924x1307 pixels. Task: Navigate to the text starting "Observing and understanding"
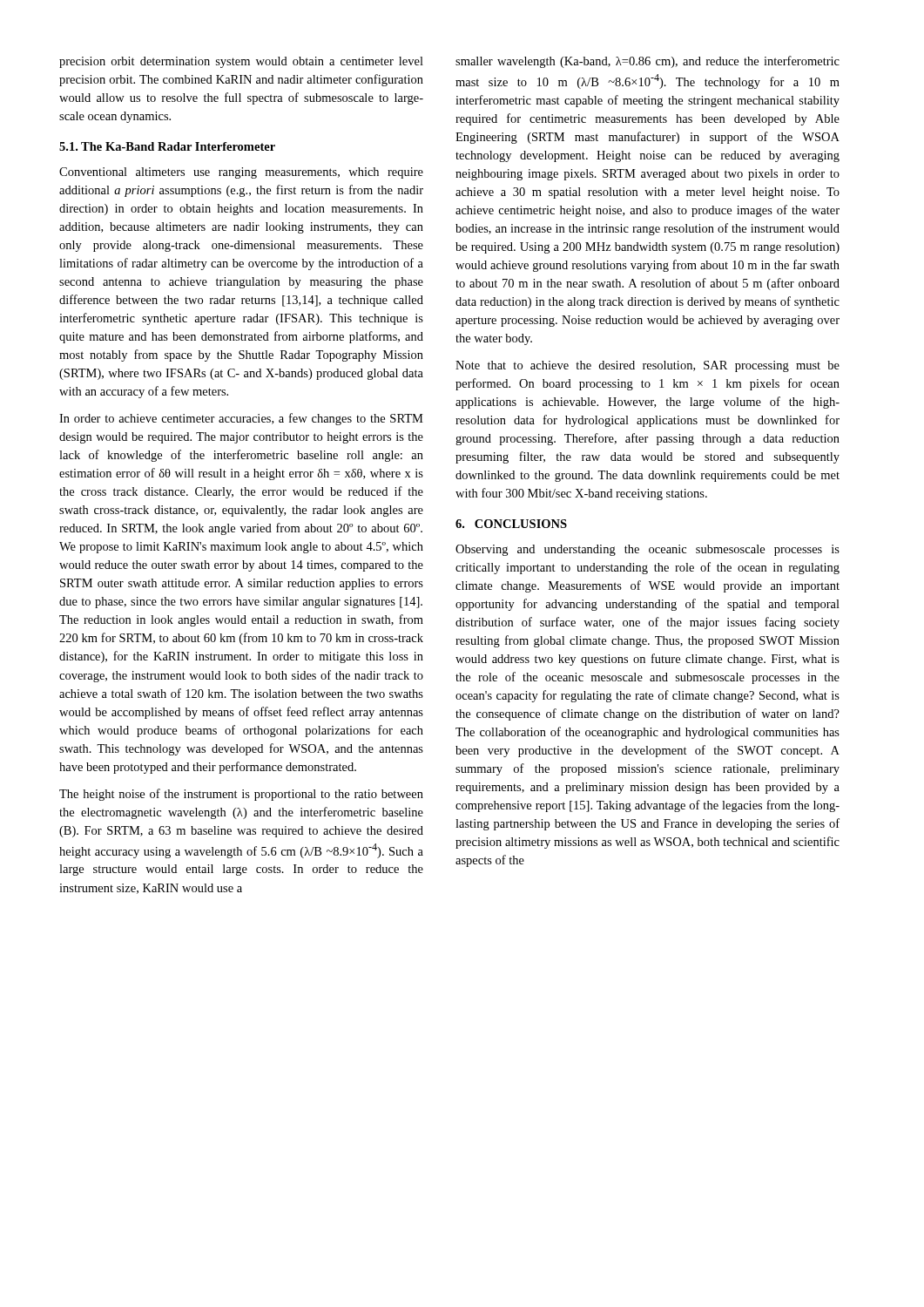pyautogui.click(x=647, y=705)
